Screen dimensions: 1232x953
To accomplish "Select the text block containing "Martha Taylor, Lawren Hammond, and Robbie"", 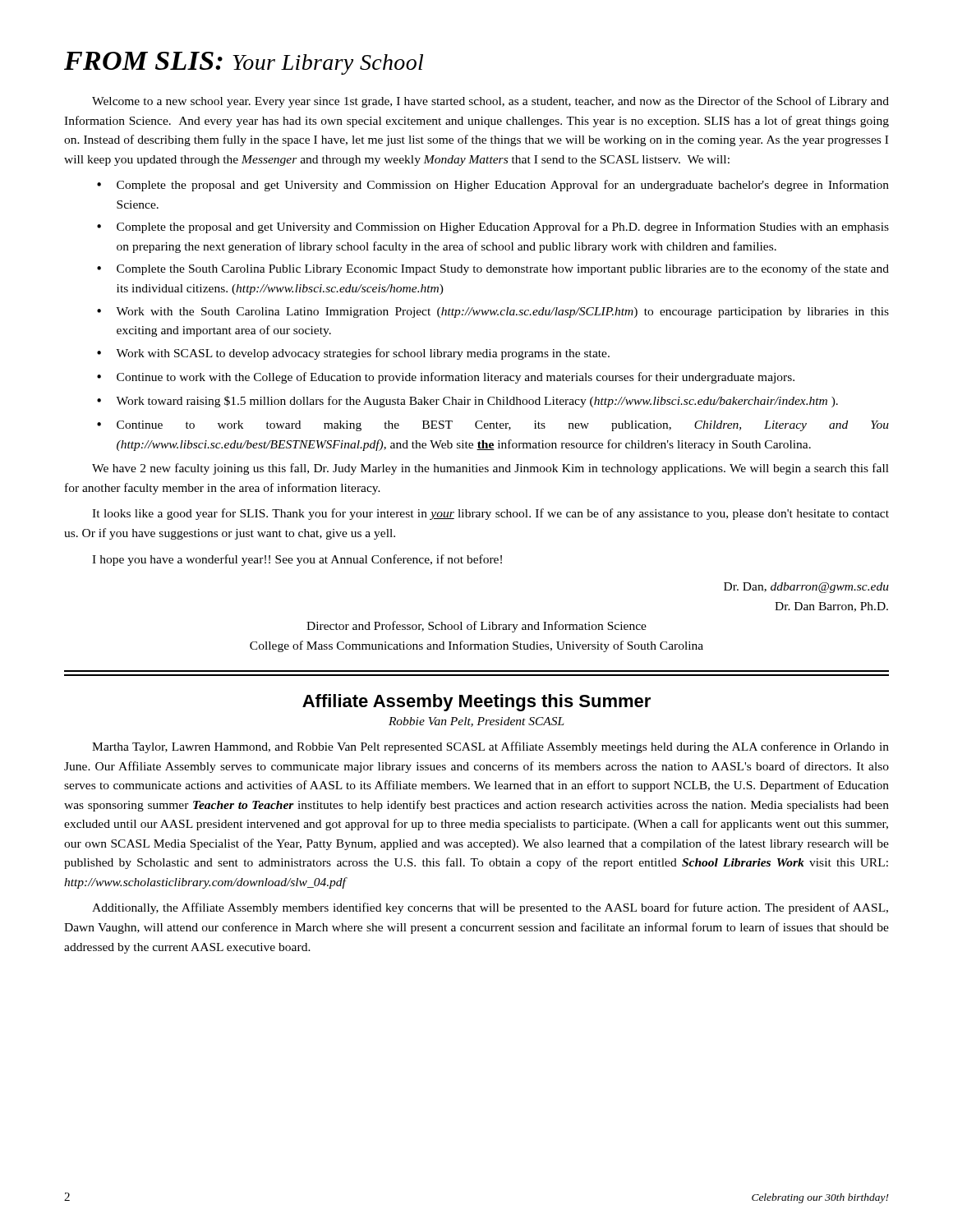I will (476, 847).
